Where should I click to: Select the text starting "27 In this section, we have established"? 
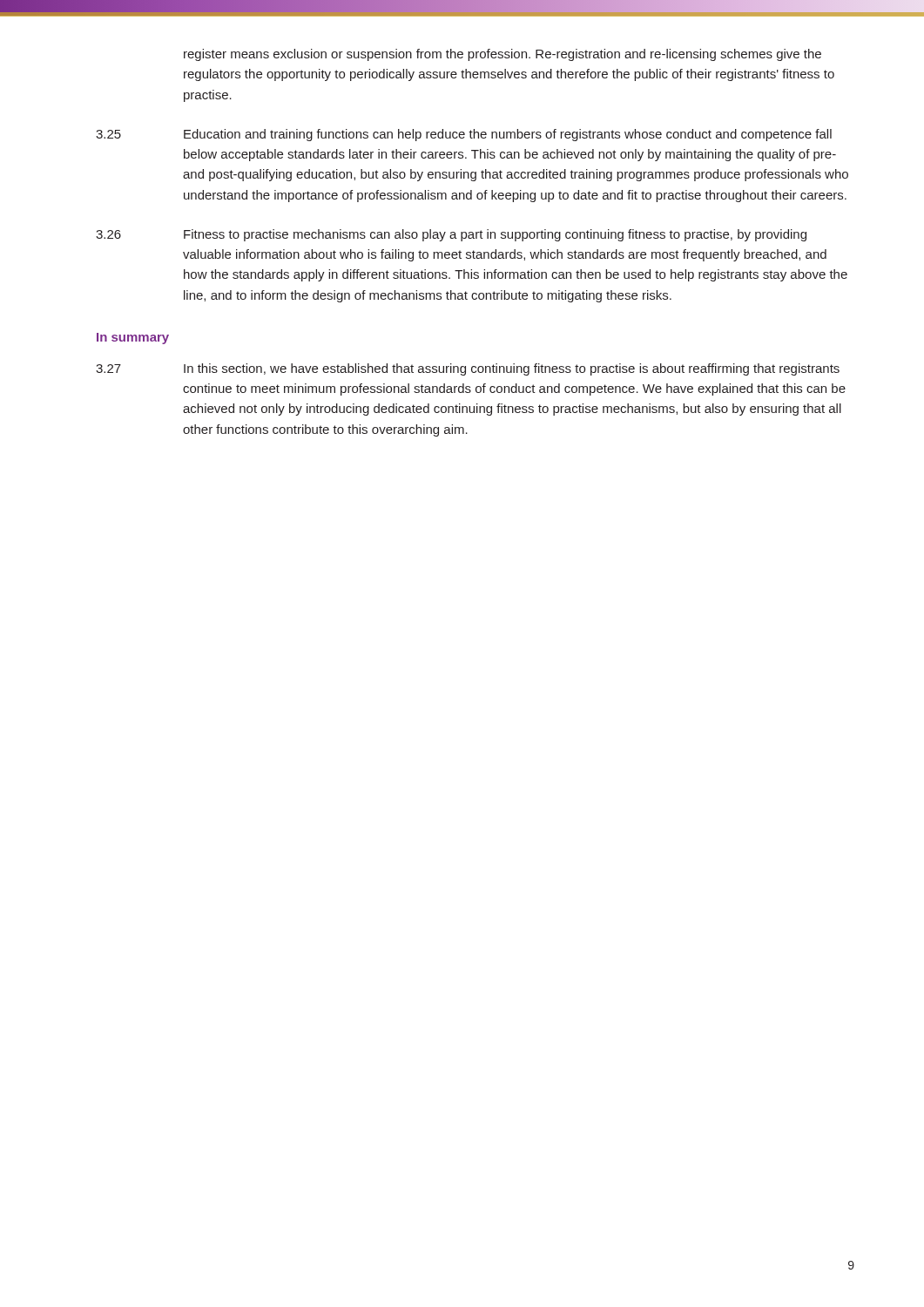[x=475, y=398]
